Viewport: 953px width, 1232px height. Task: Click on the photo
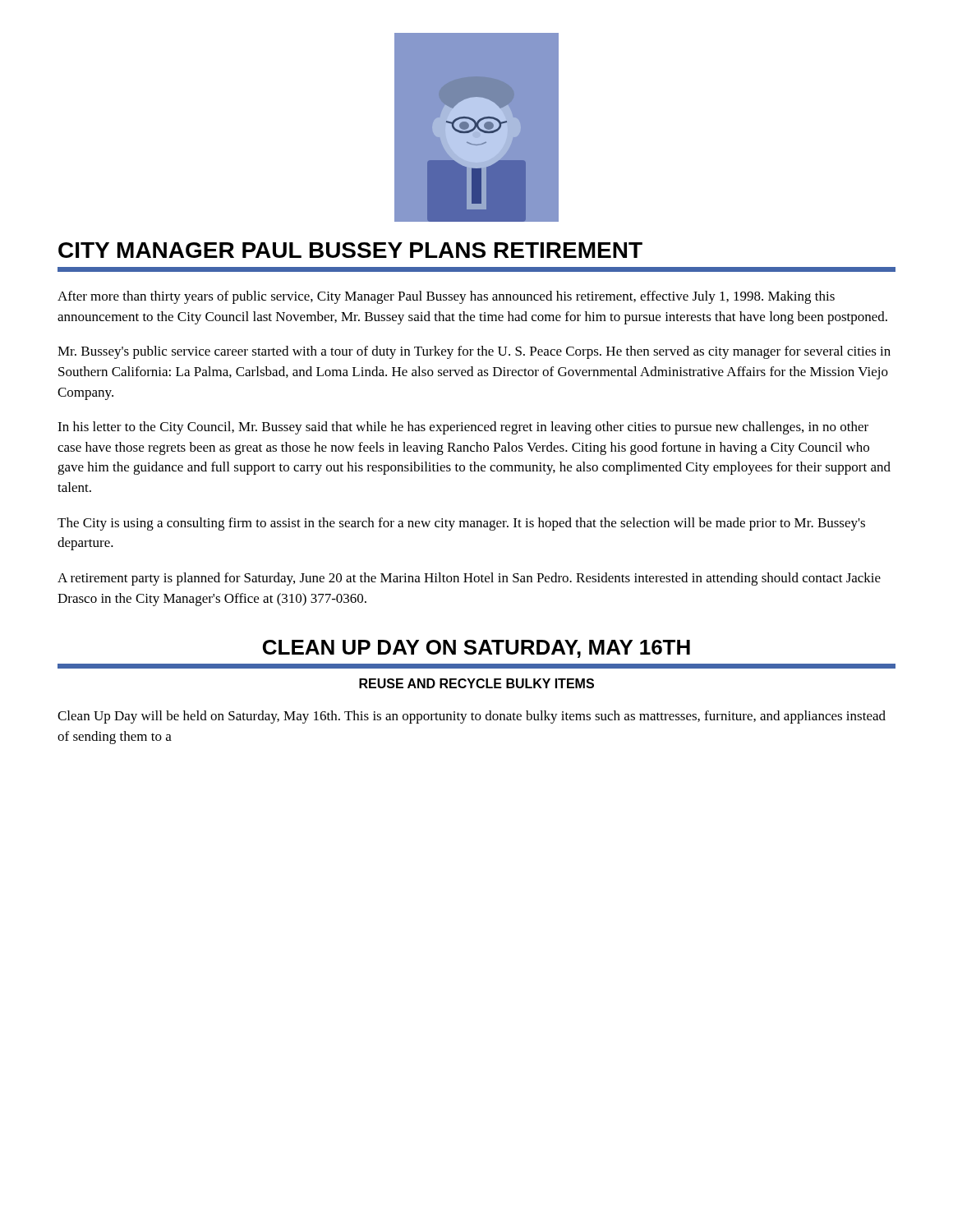pos(476,129)
